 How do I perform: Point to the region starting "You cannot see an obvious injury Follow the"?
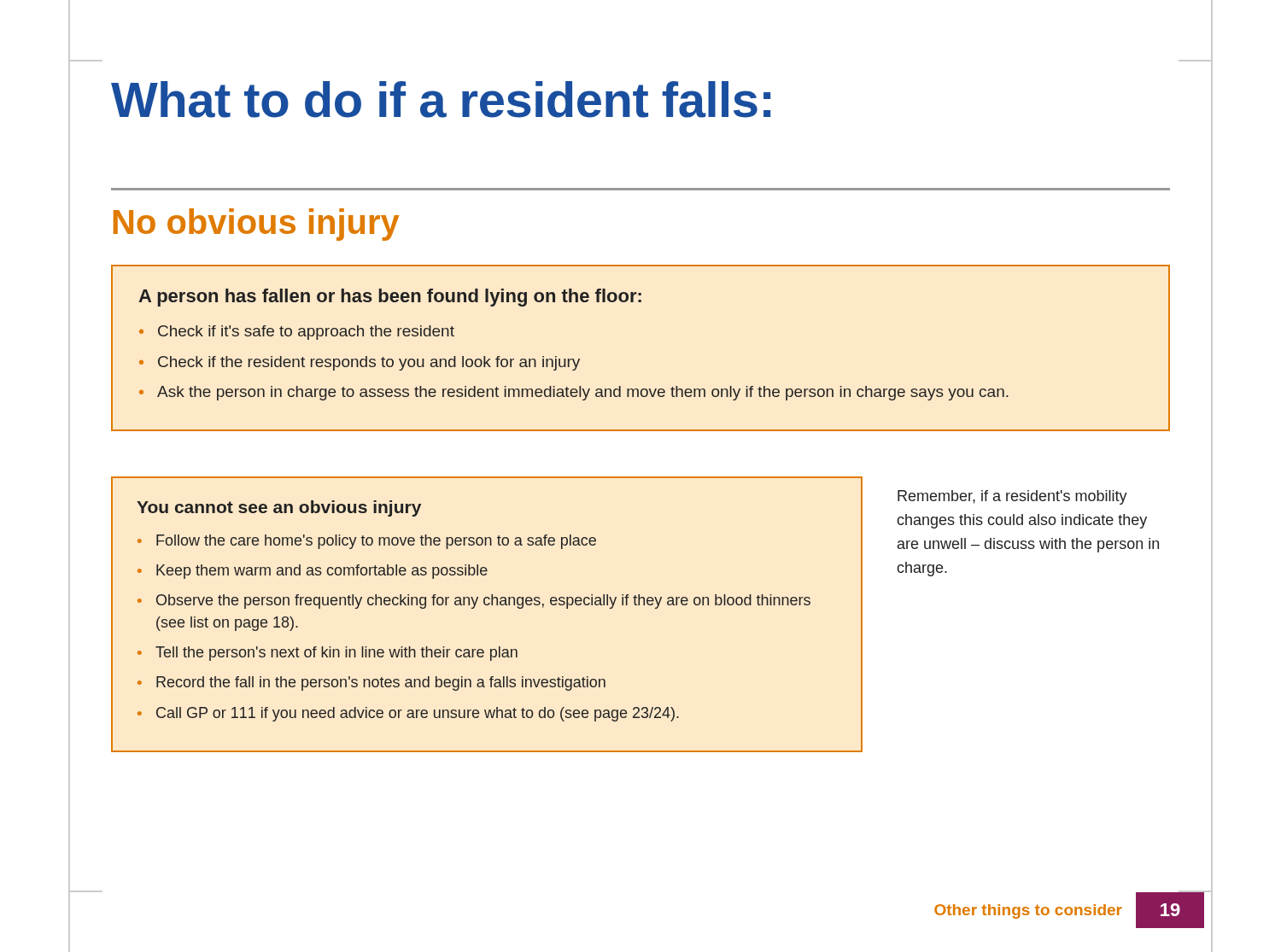click(x=487, y=610)
